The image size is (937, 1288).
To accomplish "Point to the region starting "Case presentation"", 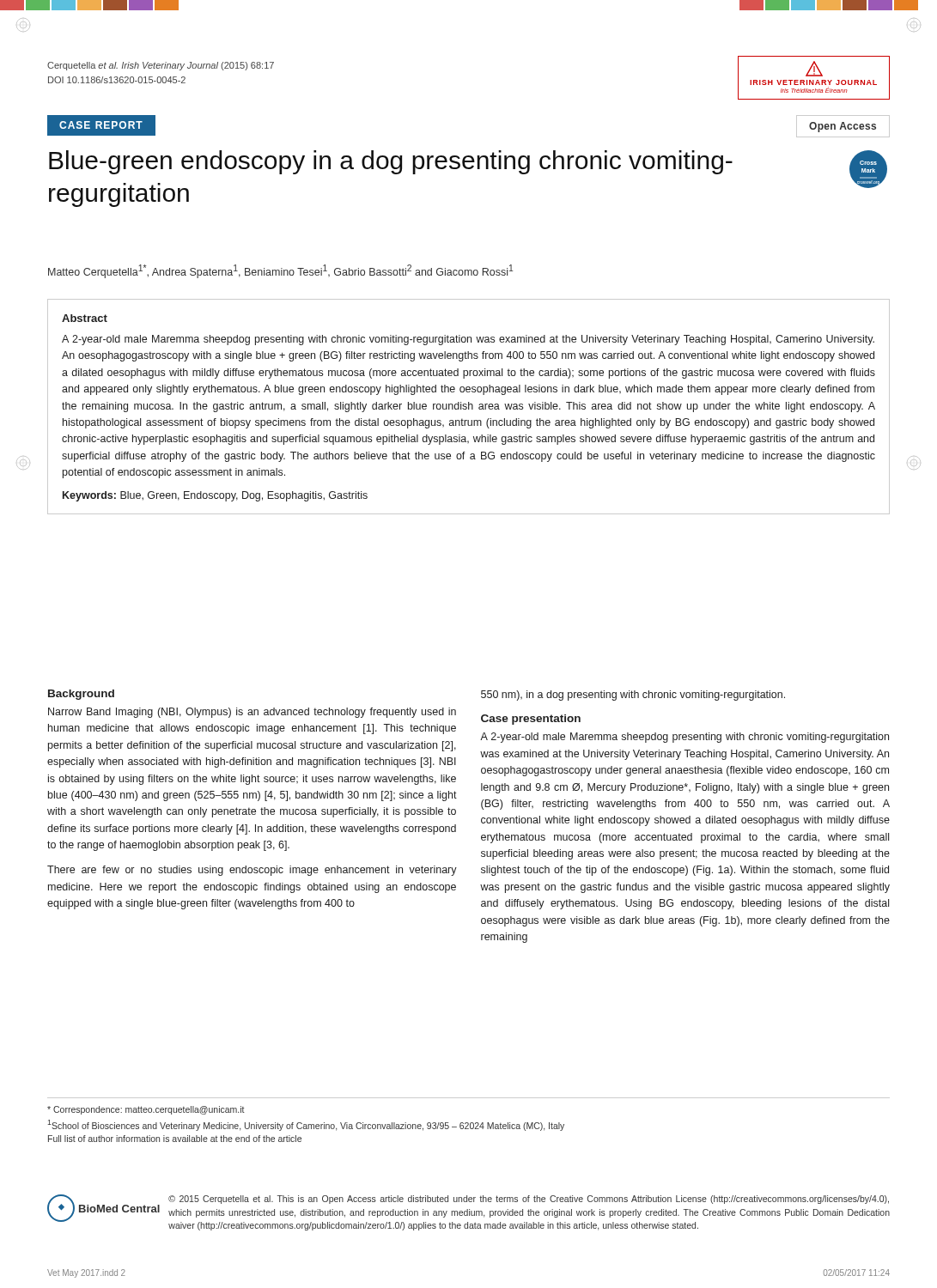I will pyautogui.click(x=531, y=719).
